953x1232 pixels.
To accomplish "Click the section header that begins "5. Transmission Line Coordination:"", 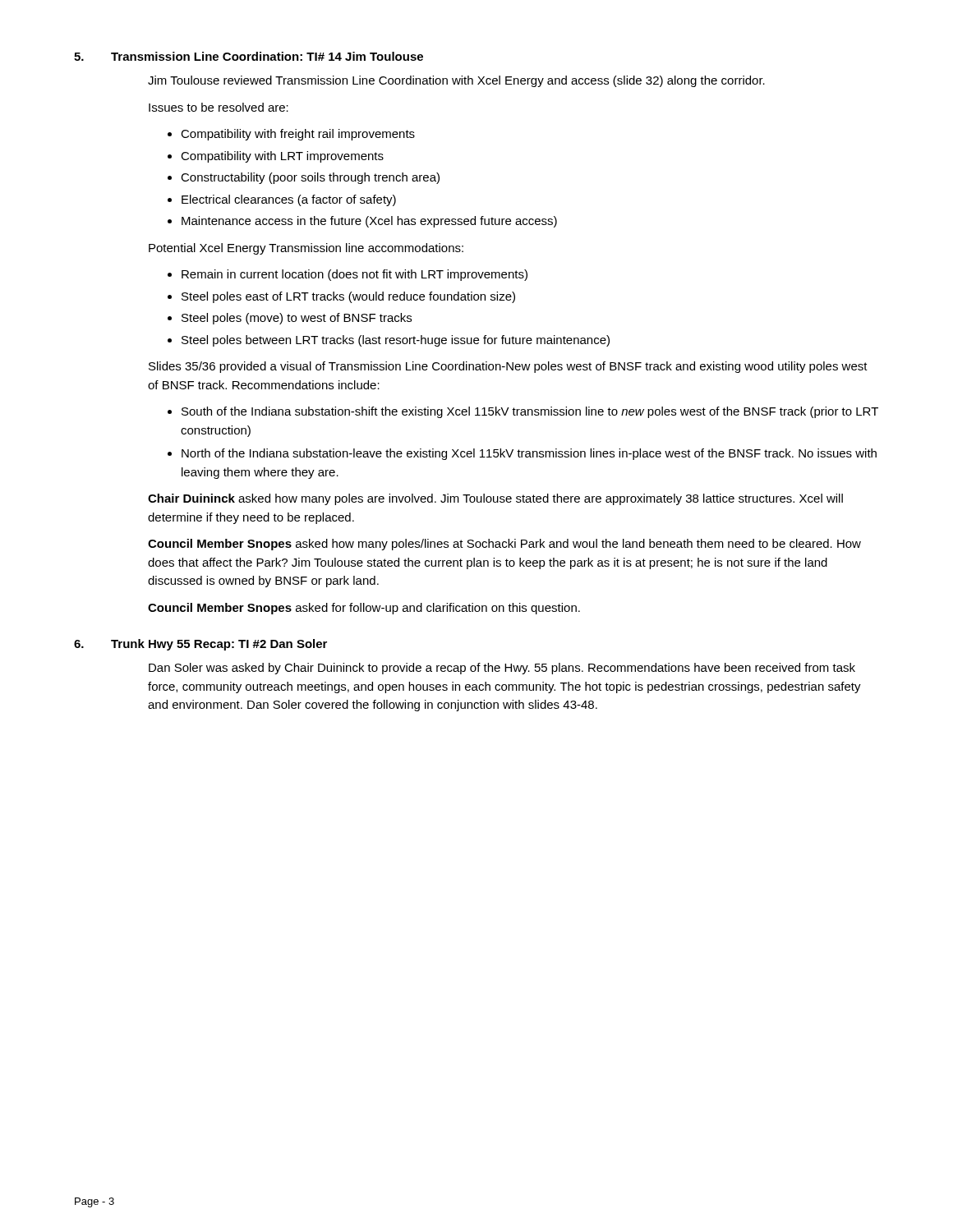I will pyautogui.click(x=249, y=56).
